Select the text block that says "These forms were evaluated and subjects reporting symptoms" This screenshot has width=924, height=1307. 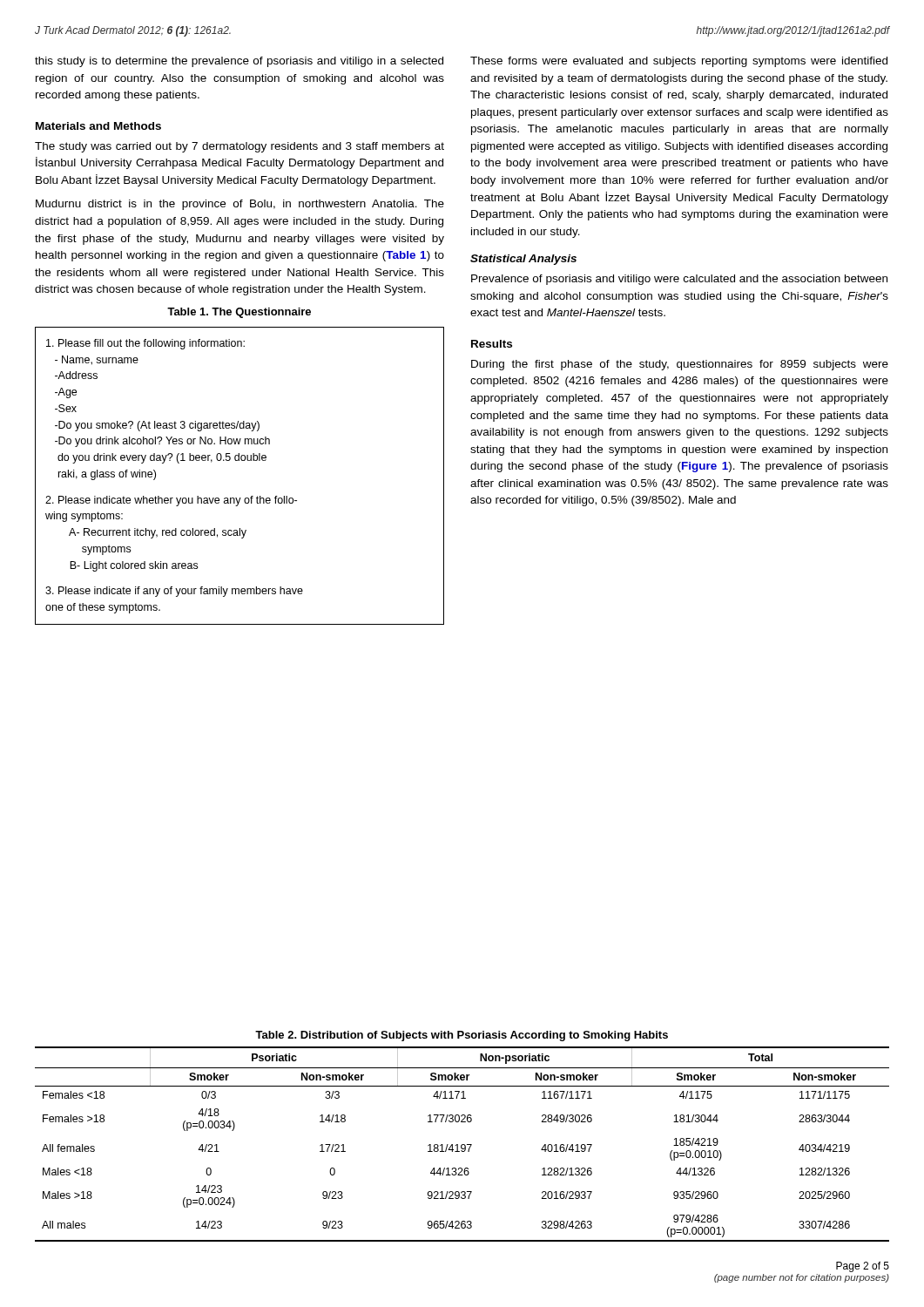(x=679, y=146)
